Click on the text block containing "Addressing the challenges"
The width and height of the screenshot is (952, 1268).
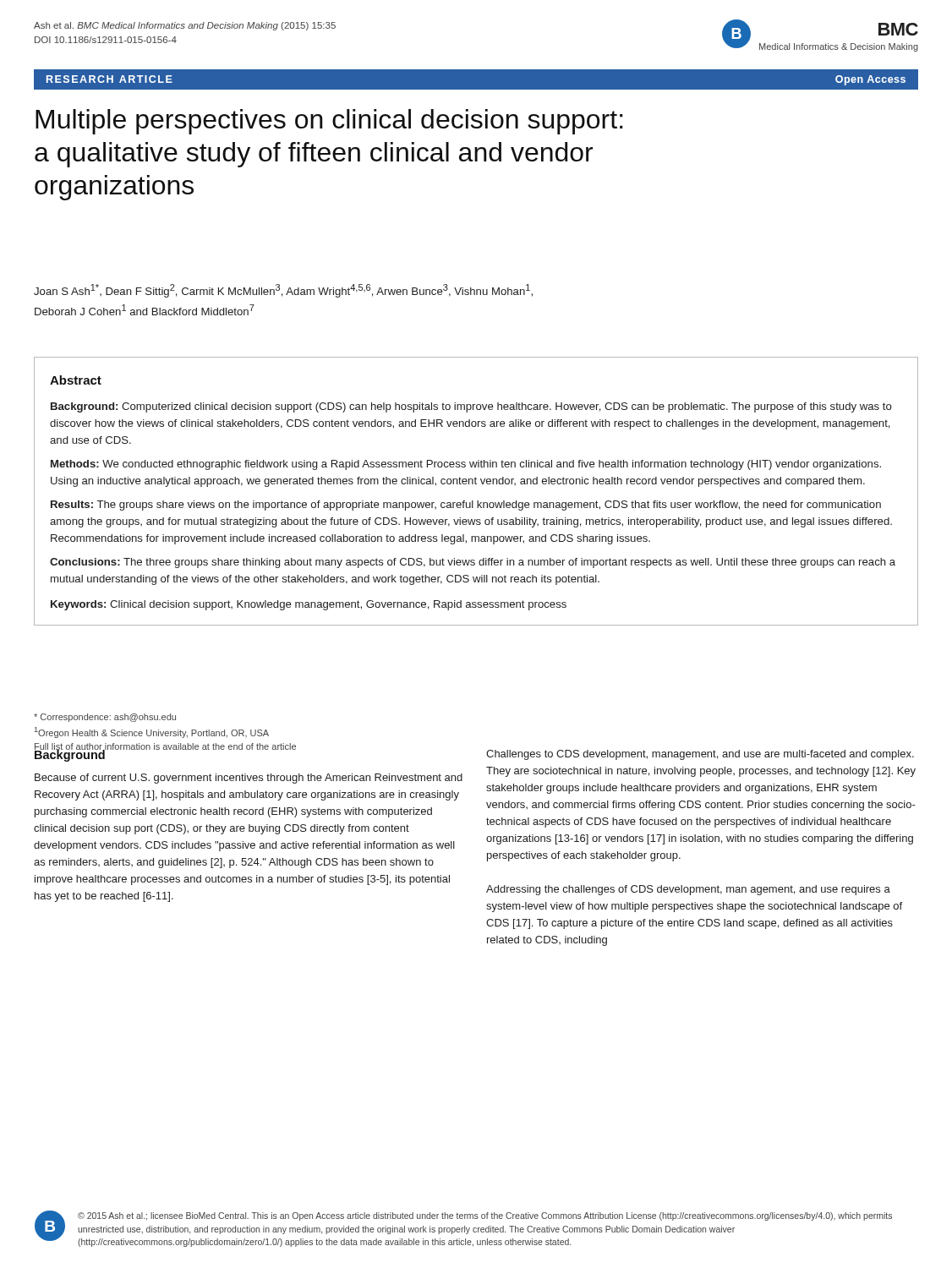click(694, 914)
